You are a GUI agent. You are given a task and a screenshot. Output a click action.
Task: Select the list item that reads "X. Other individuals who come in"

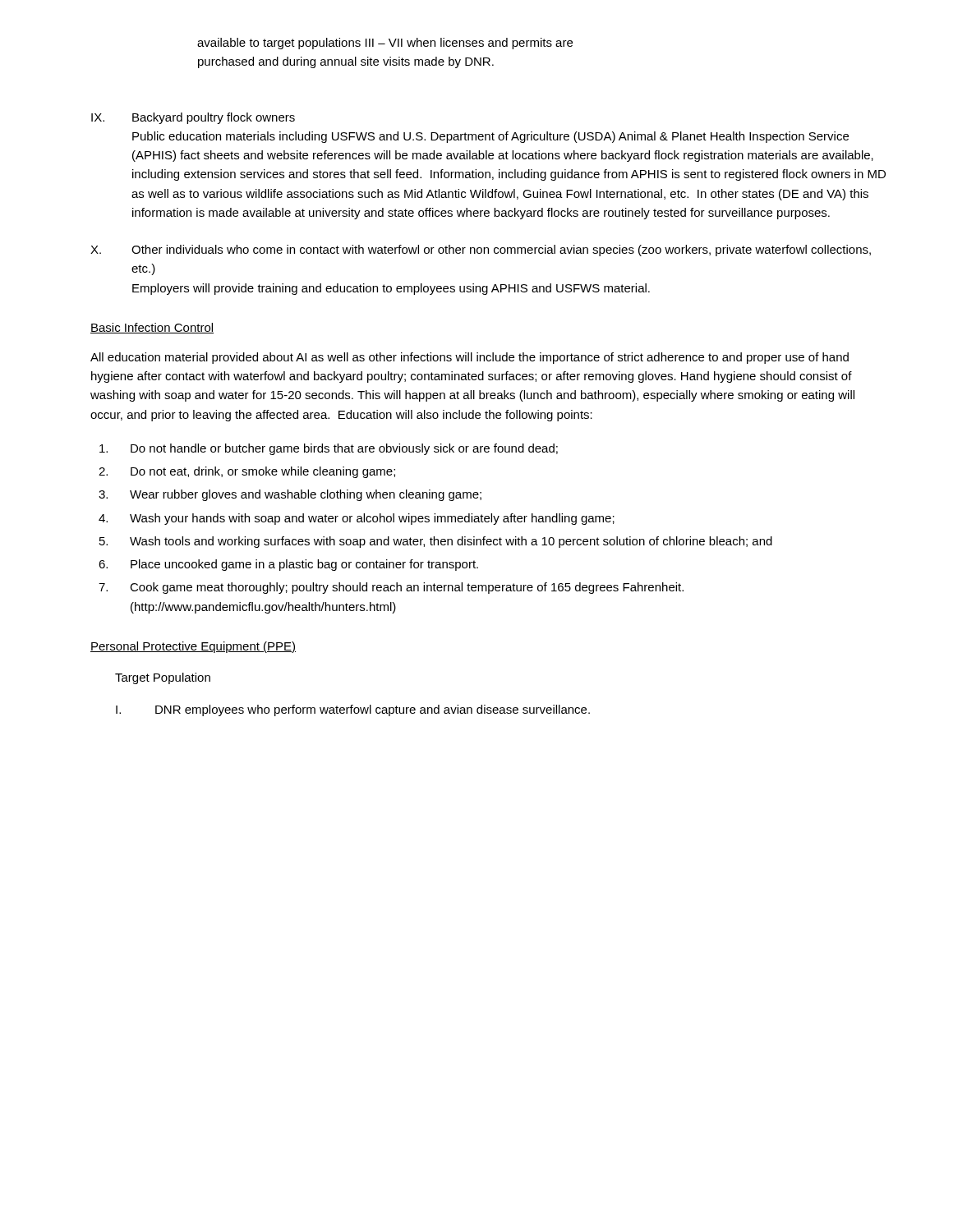[481, 251]
